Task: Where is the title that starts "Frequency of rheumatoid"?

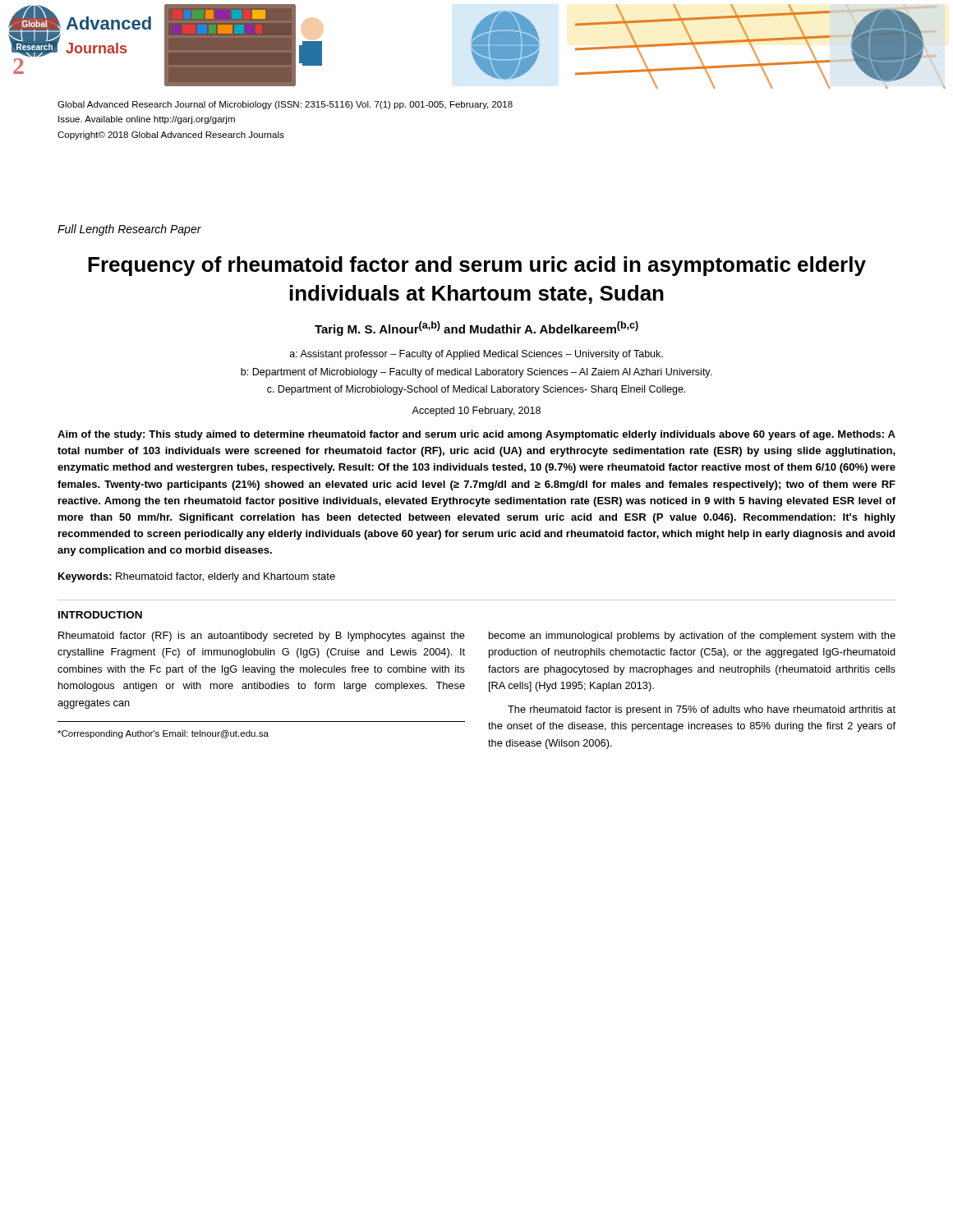Action: (476, 279)
